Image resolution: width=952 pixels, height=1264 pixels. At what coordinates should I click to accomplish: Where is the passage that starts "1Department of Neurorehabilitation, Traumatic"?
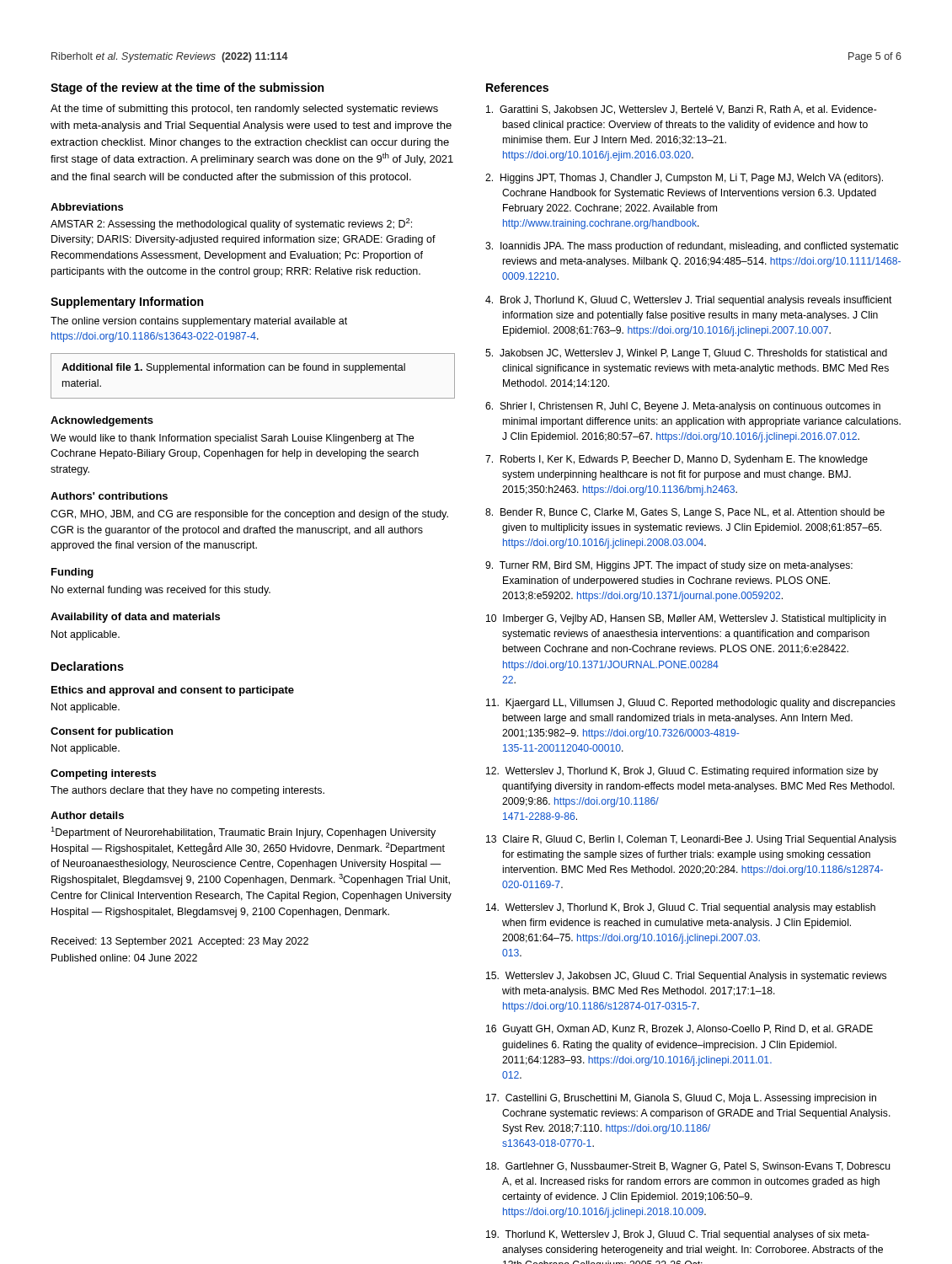(253, 872)
